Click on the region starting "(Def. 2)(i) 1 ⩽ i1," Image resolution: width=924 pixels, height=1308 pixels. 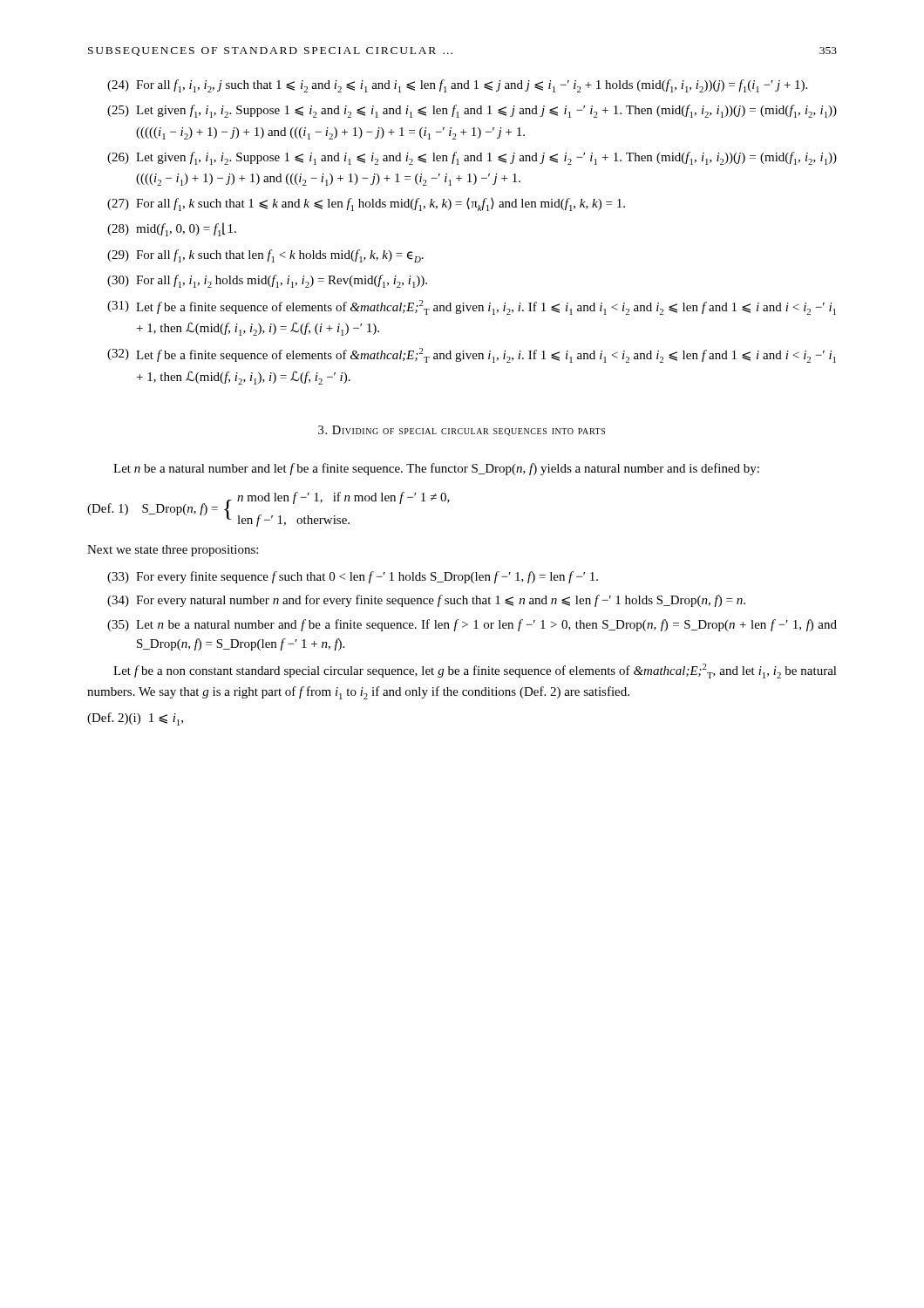(x=135, y=719)
